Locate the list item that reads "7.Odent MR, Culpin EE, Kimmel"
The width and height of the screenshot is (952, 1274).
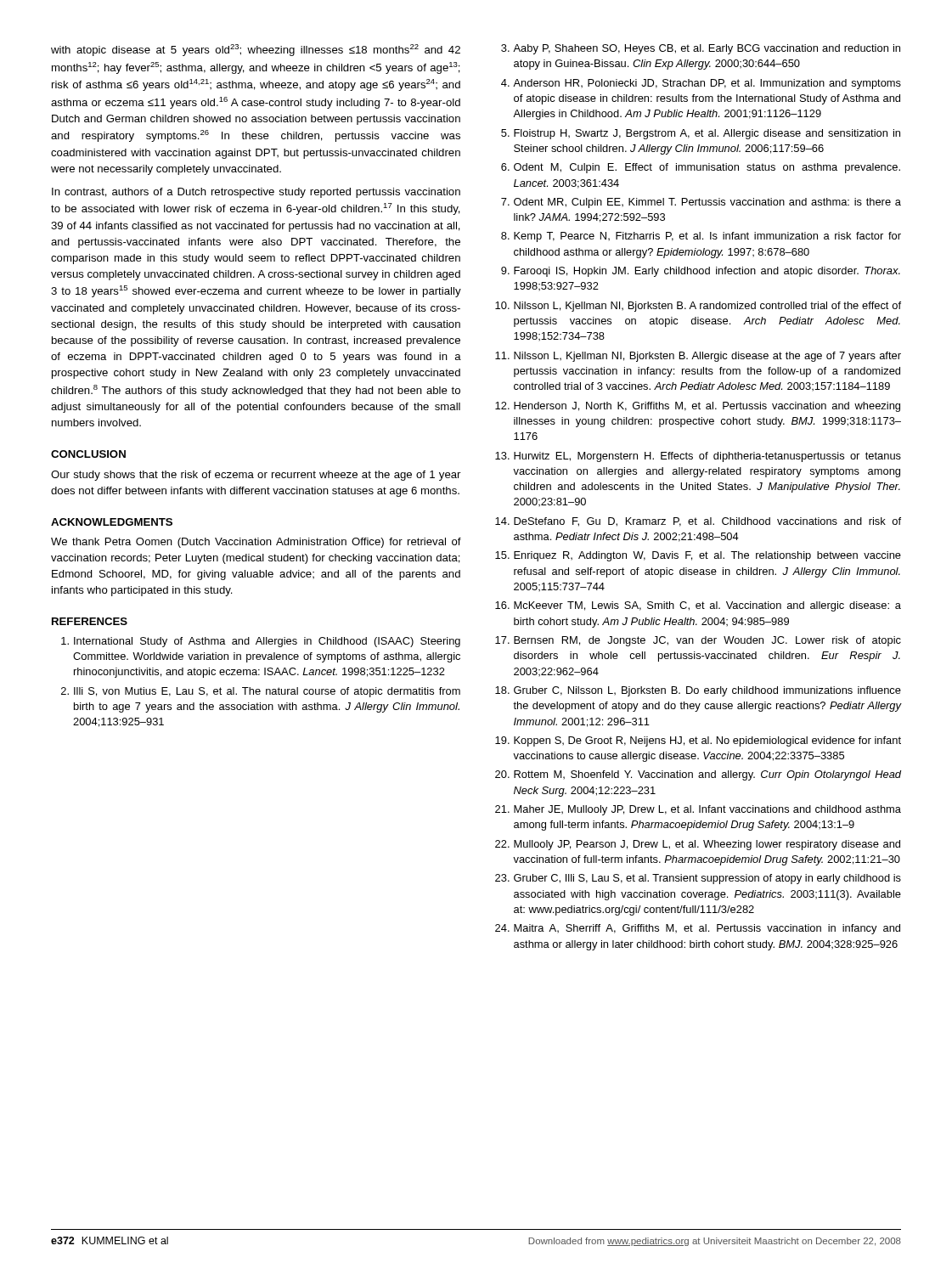[696, 210]
